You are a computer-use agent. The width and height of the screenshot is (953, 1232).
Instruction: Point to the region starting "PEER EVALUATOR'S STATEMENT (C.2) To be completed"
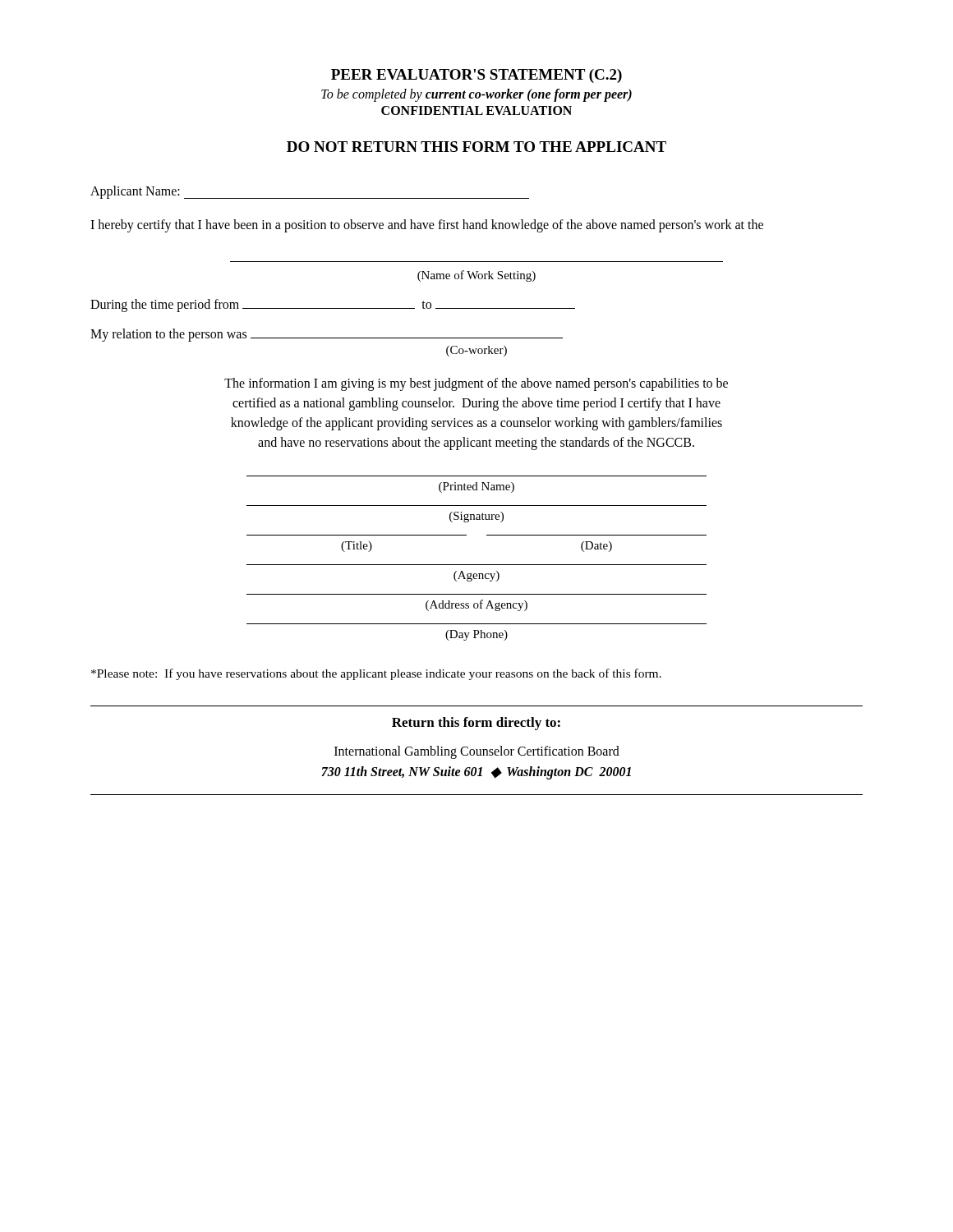coord(476,92)
